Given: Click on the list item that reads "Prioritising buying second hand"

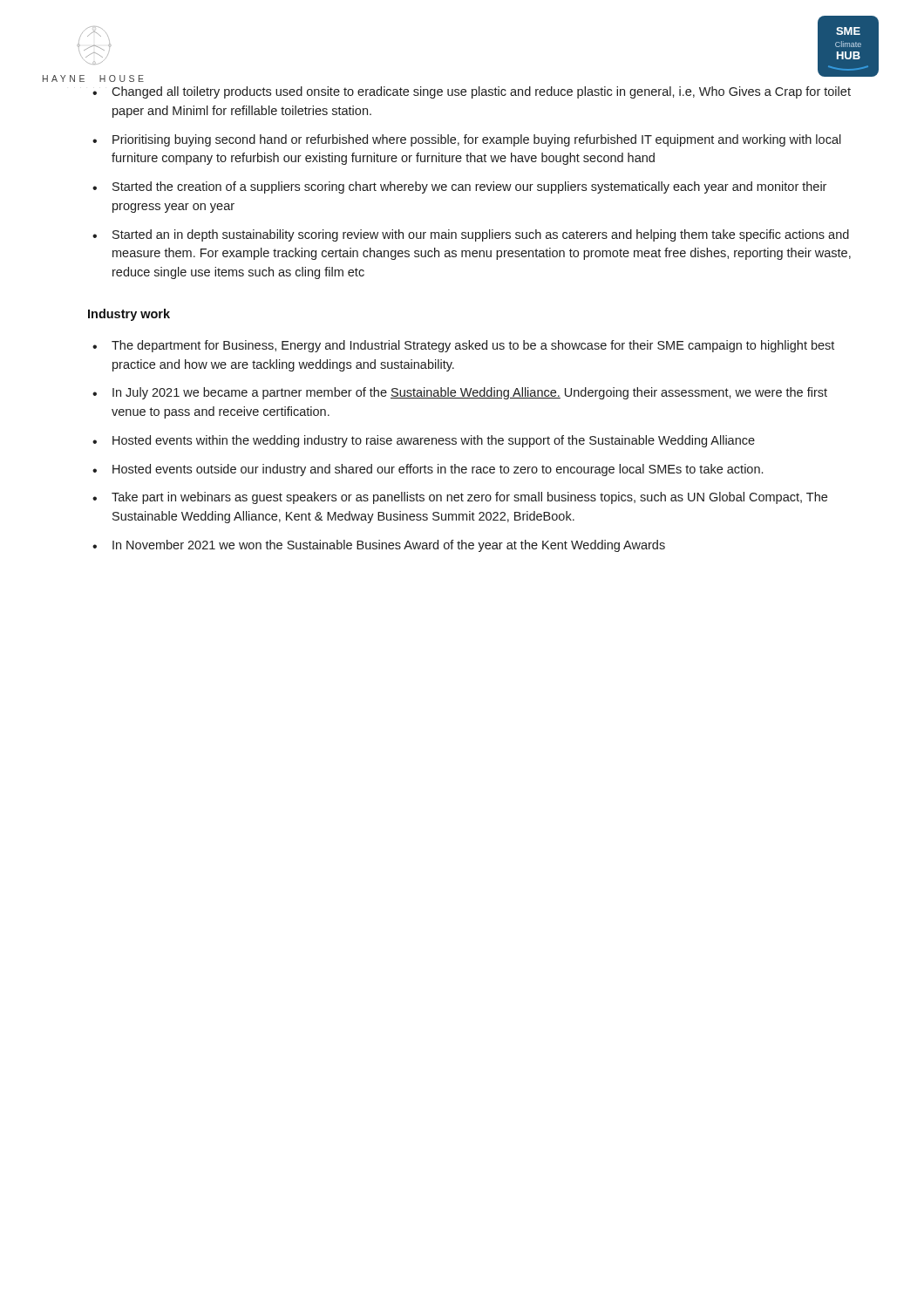Looking at the screenshot, I should point(471,149).
